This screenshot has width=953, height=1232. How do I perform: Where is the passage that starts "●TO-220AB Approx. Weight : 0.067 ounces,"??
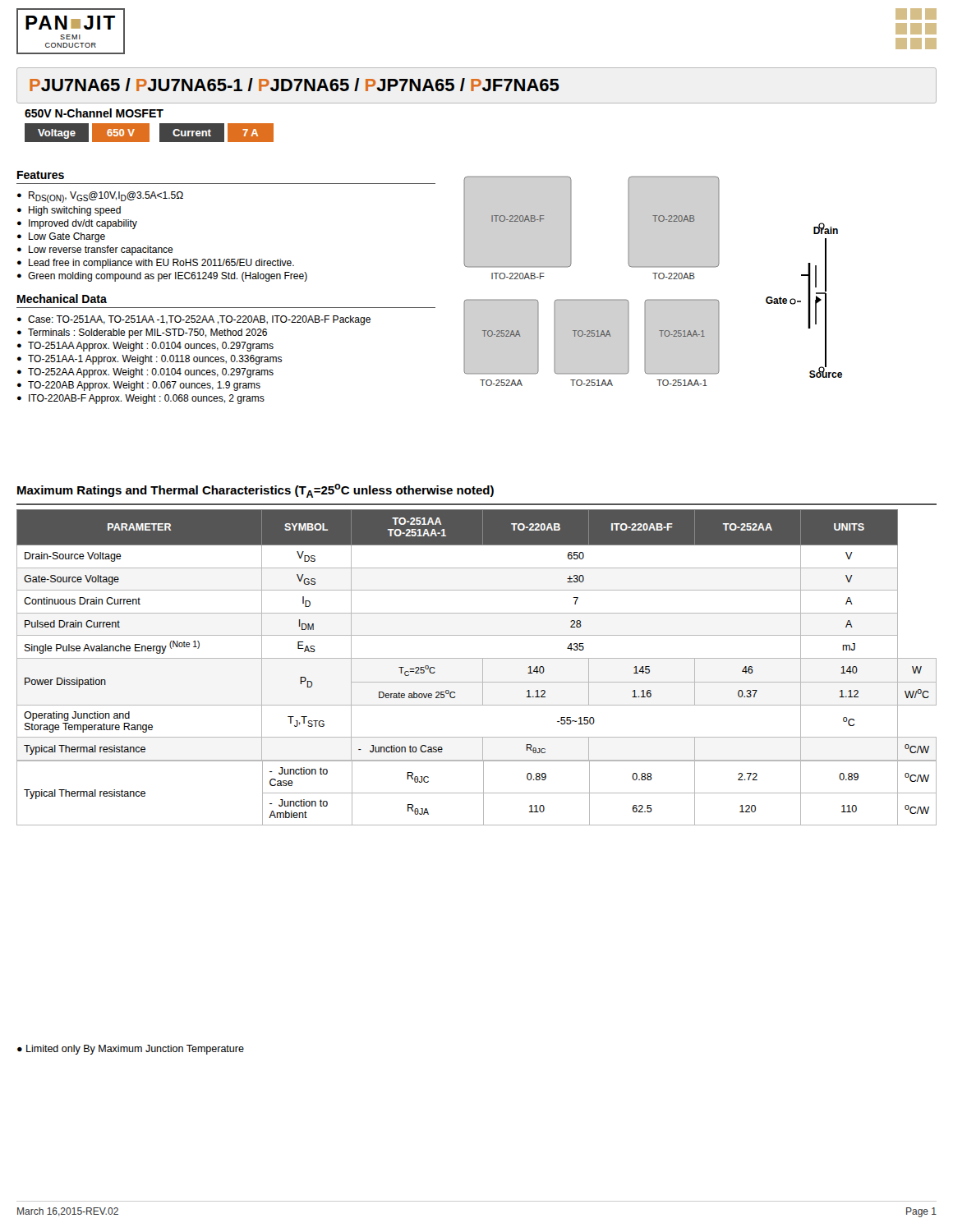pos(138,386)
